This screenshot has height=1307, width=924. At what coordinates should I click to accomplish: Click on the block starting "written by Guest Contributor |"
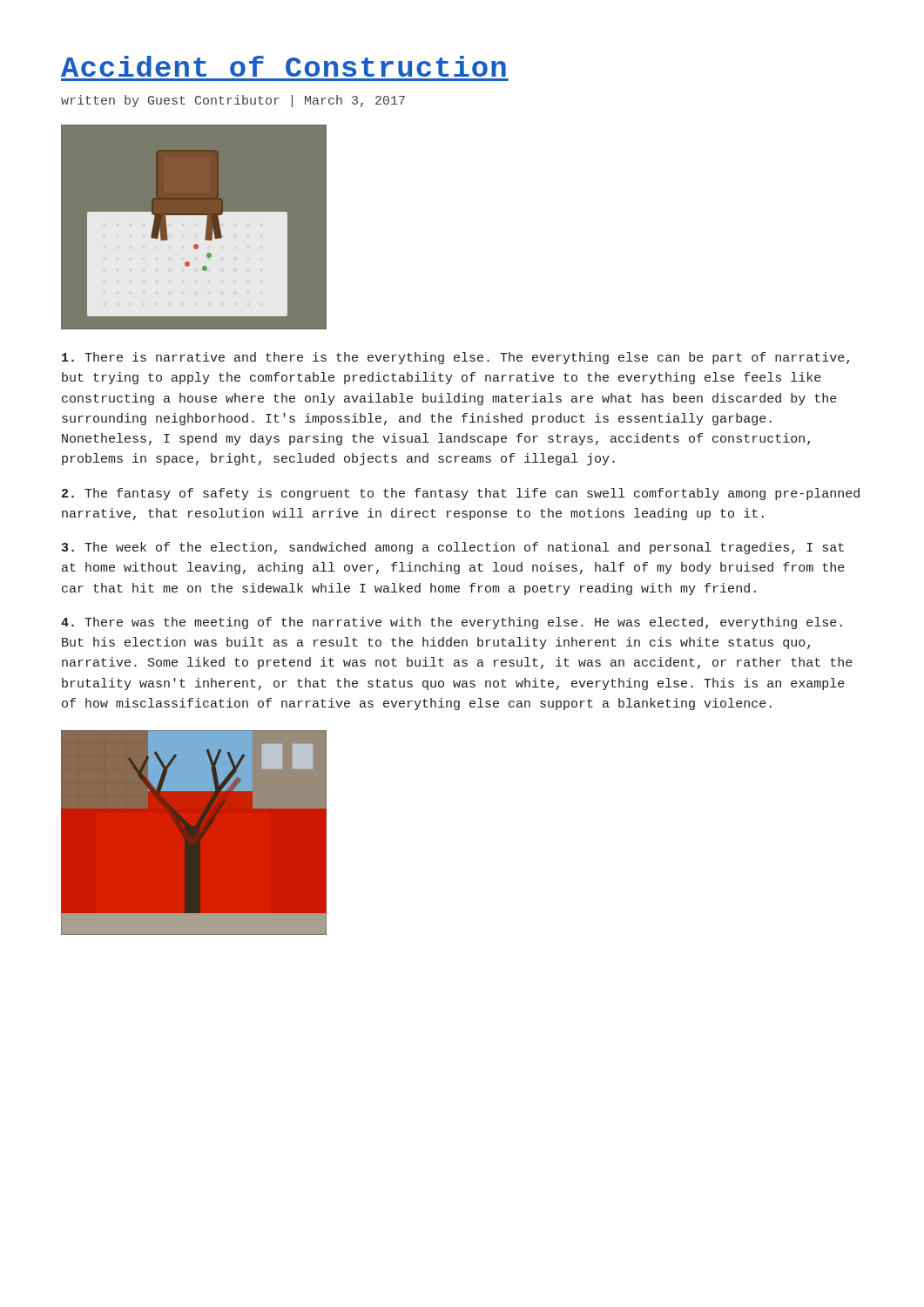[x=233, y=101]
